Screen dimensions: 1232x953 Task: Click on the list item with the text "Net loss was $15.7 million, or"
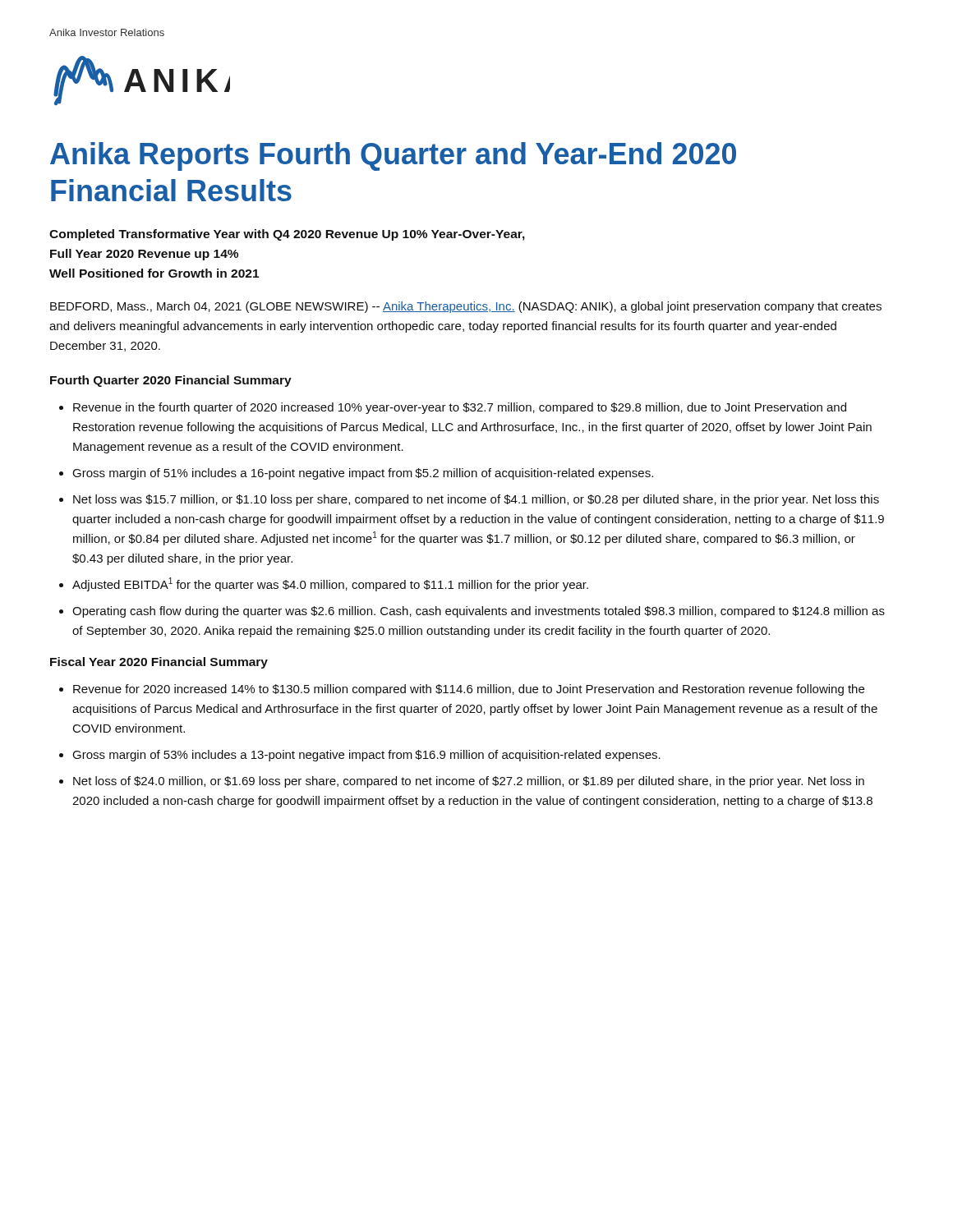478,528
